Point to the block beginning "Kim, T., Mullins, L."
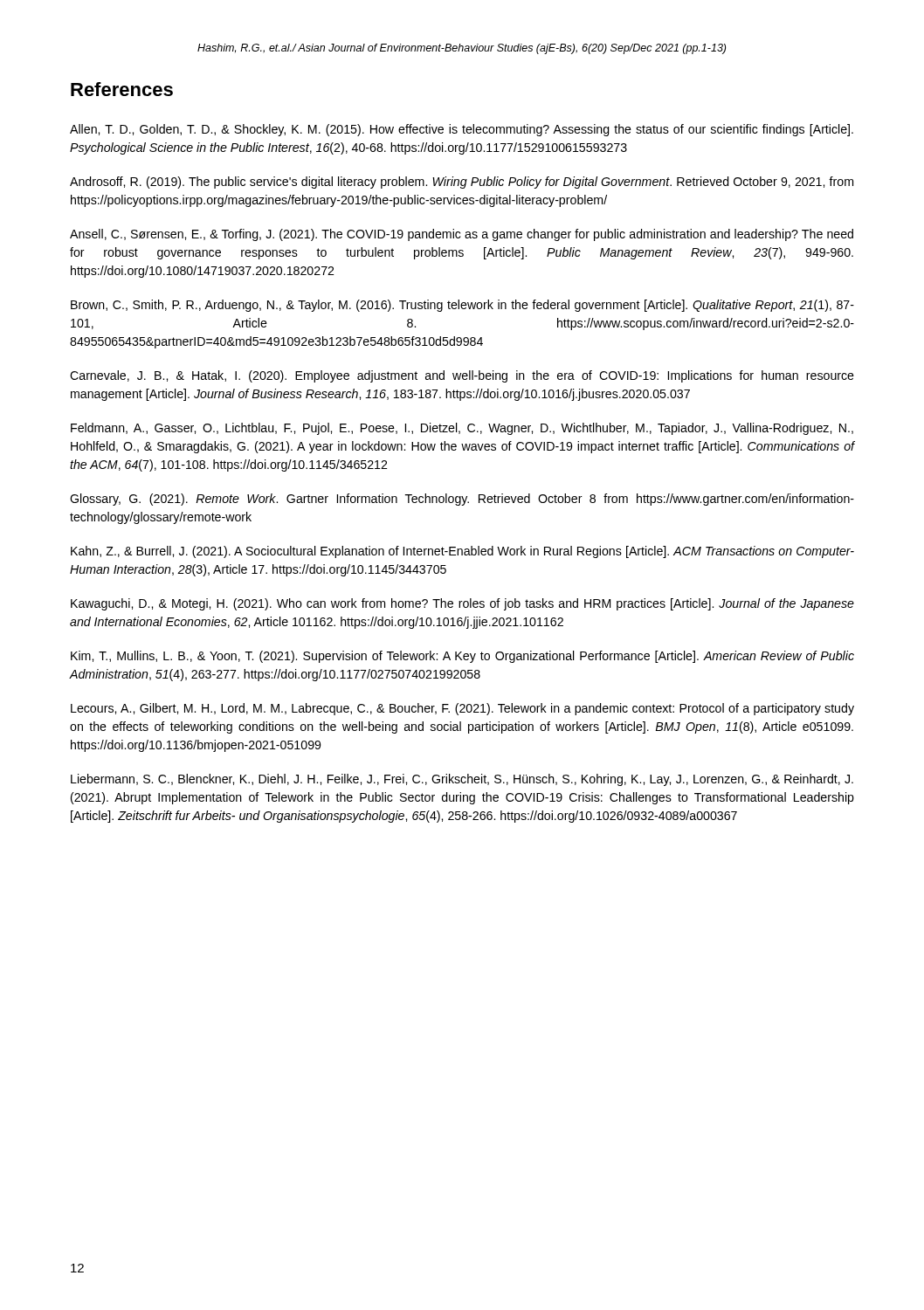Viewport: 924px width, 1310px height. pyautogui.click(x=462, y=665)
